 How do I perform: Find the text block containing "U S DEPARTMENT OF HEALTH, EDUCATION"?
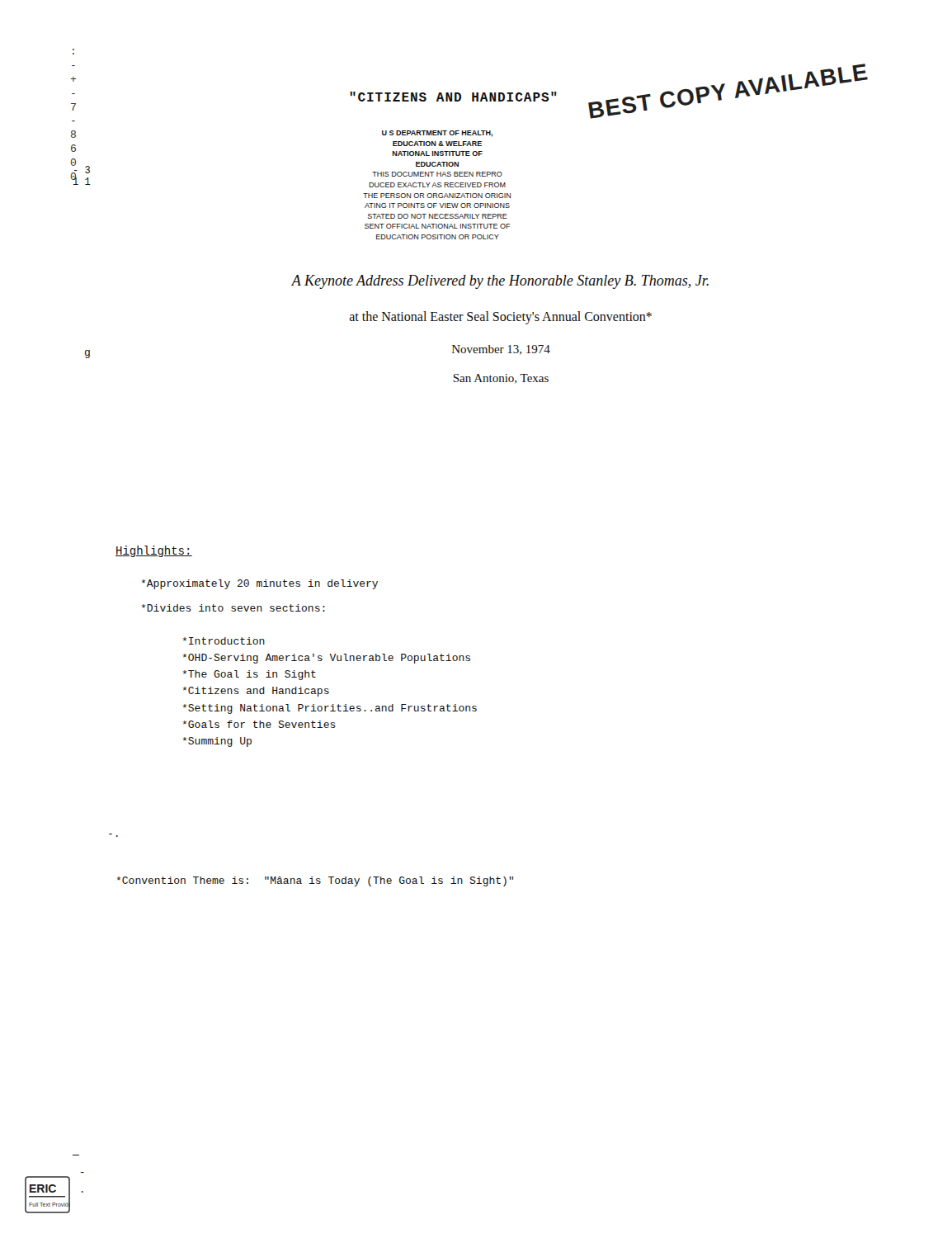tap(437, 185)
